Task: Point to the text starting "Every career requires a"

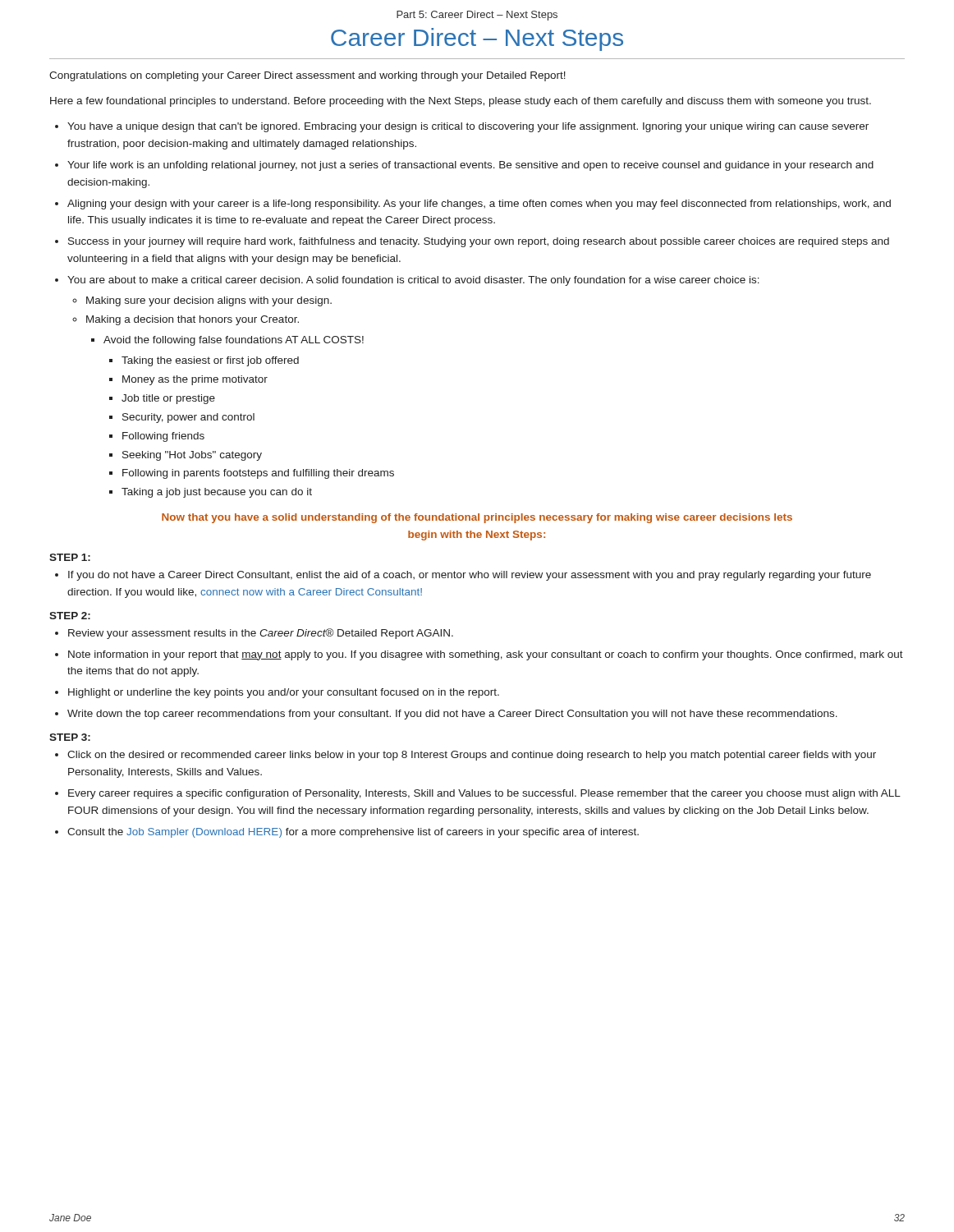Action: [484, 802]
